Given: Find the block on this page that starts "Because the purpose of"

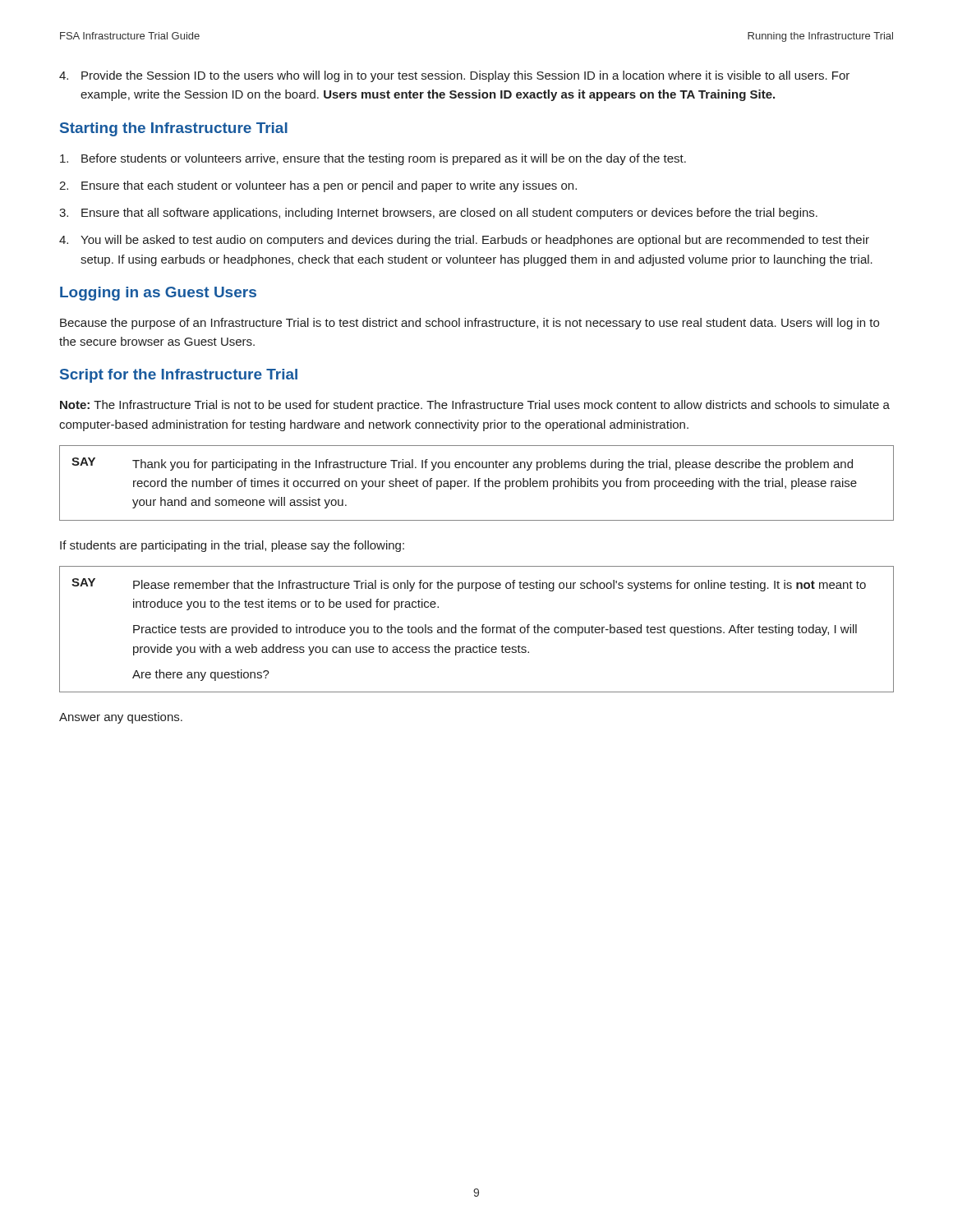Looking at the screenshot, I should pos(469,332).
